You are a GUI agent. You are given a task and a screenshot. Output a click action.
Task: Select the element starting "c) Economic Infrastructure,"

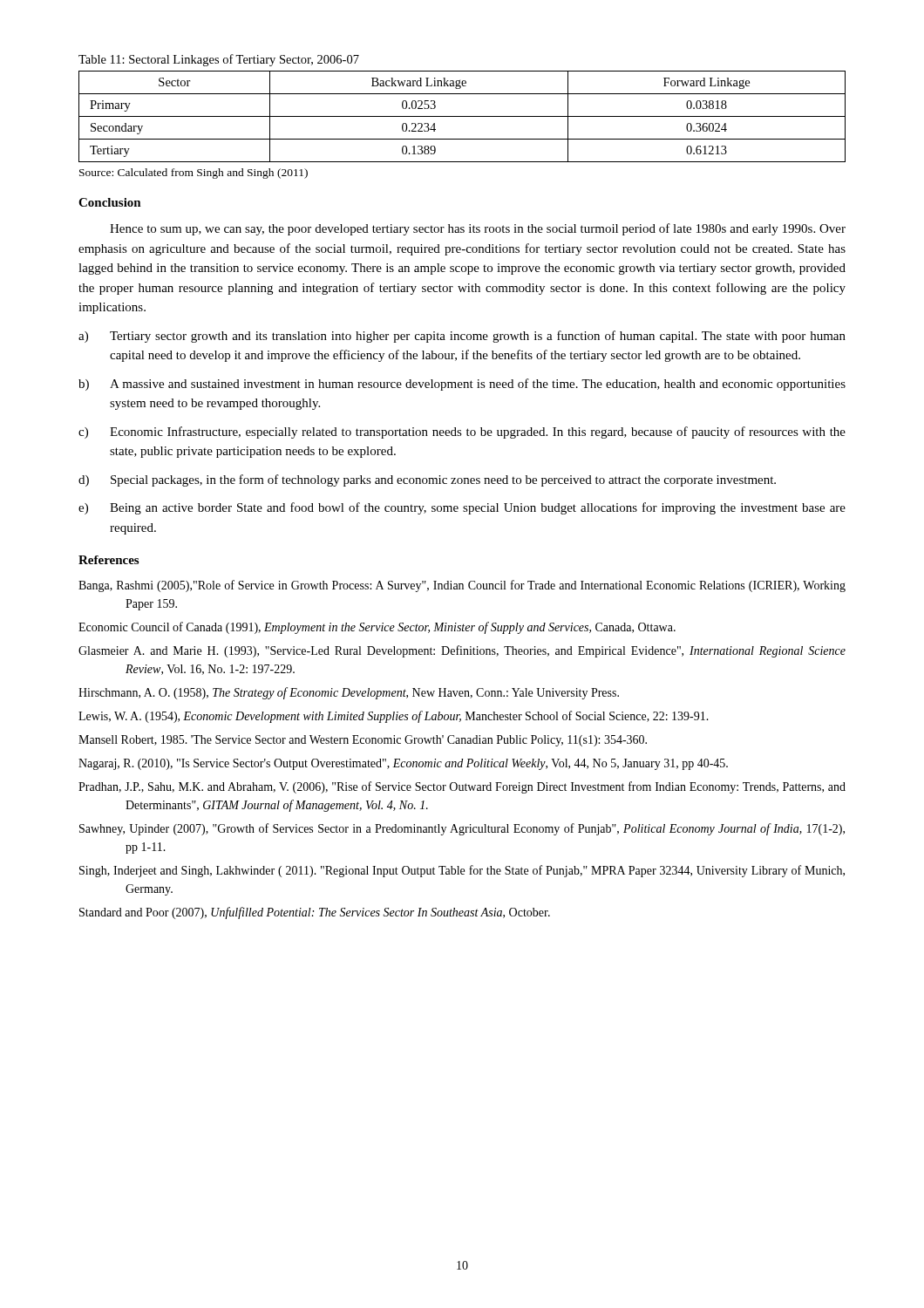(x=462, y=441)
